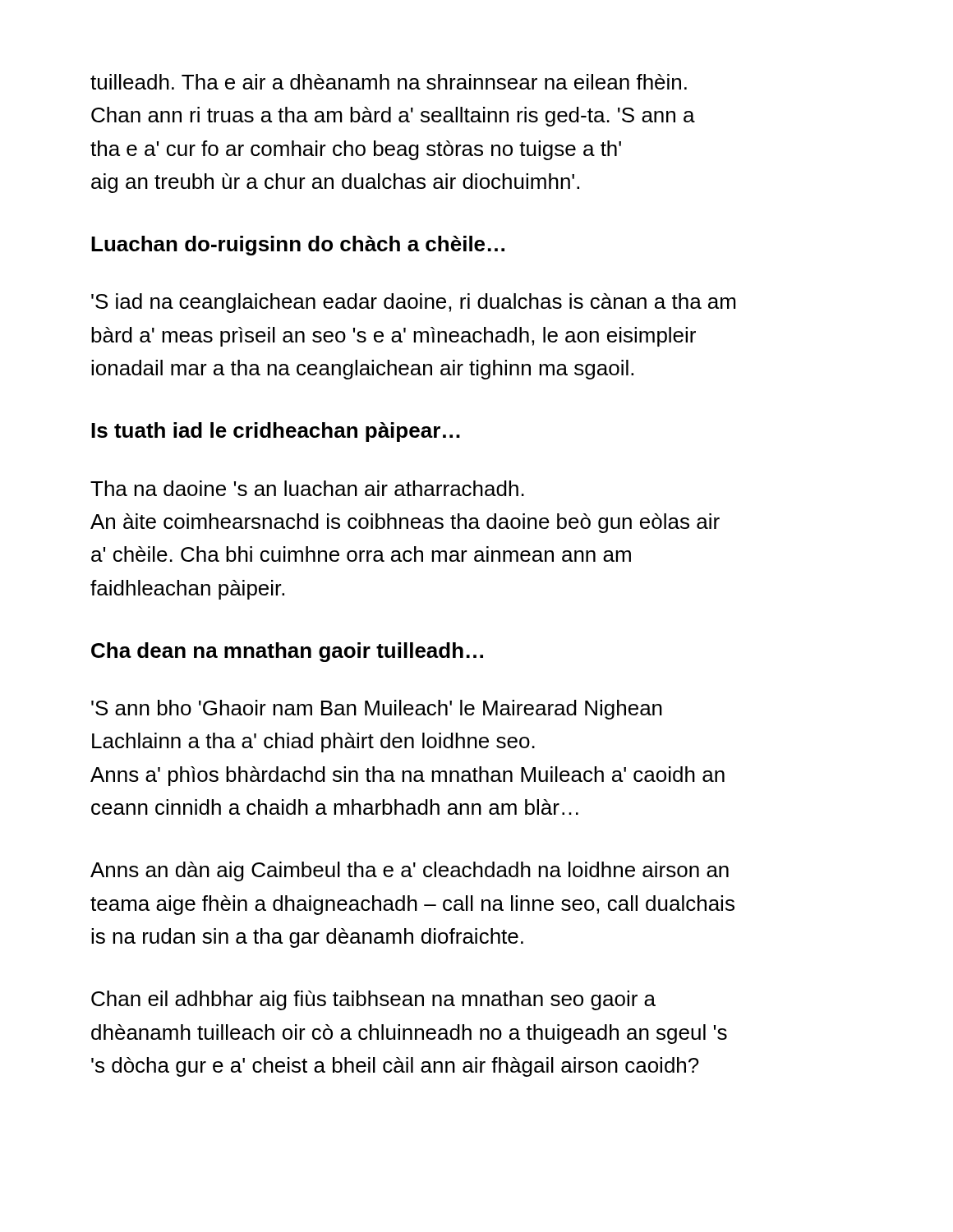Point to the block beginning "Chan eil adhbhar aig fiùs taibhsean"
The width and height of the screenshot is (953, 1232).
[x=409, y=1032]
